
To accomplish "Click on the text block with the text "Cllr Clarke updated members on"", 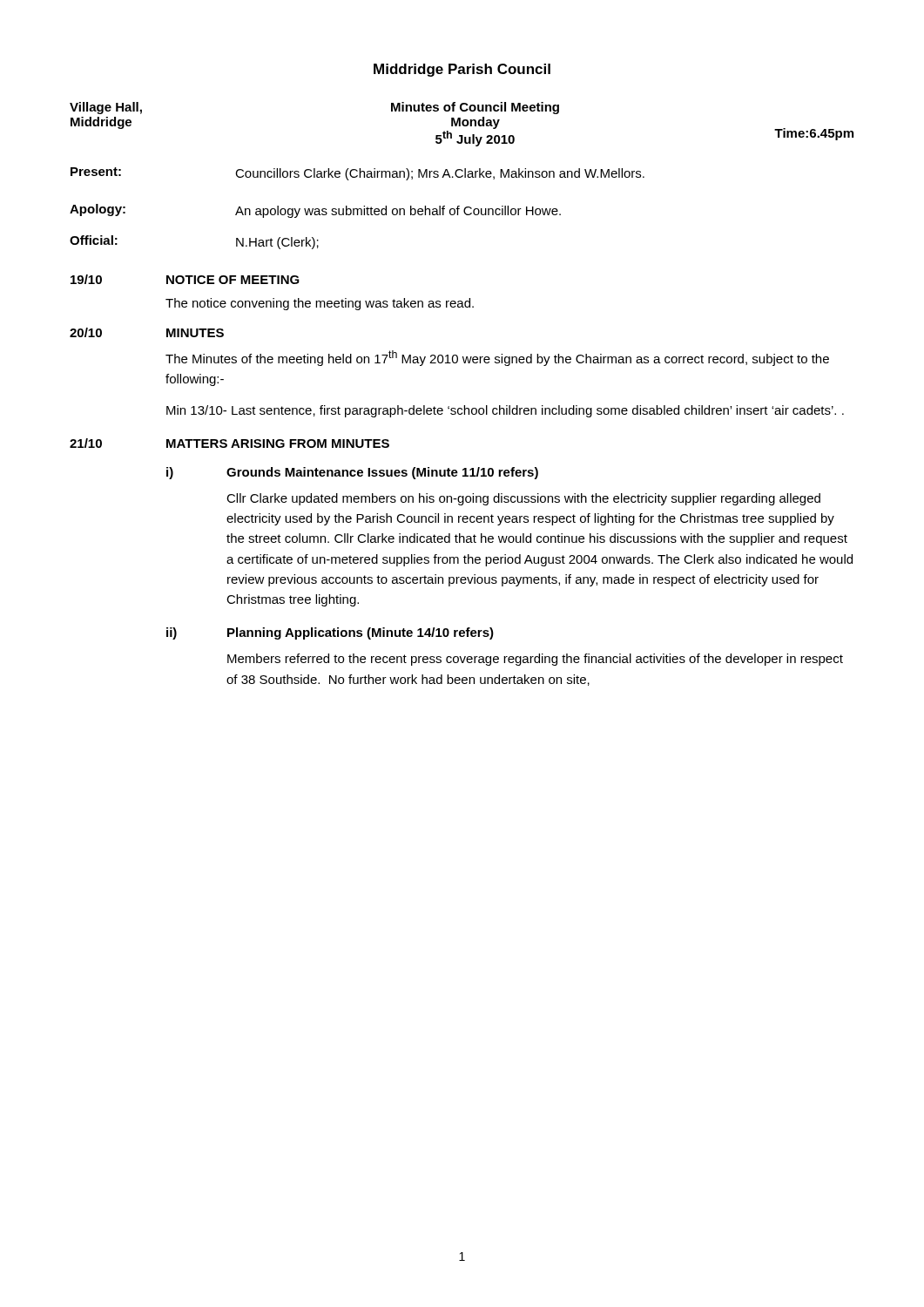I will pos(540,549).
